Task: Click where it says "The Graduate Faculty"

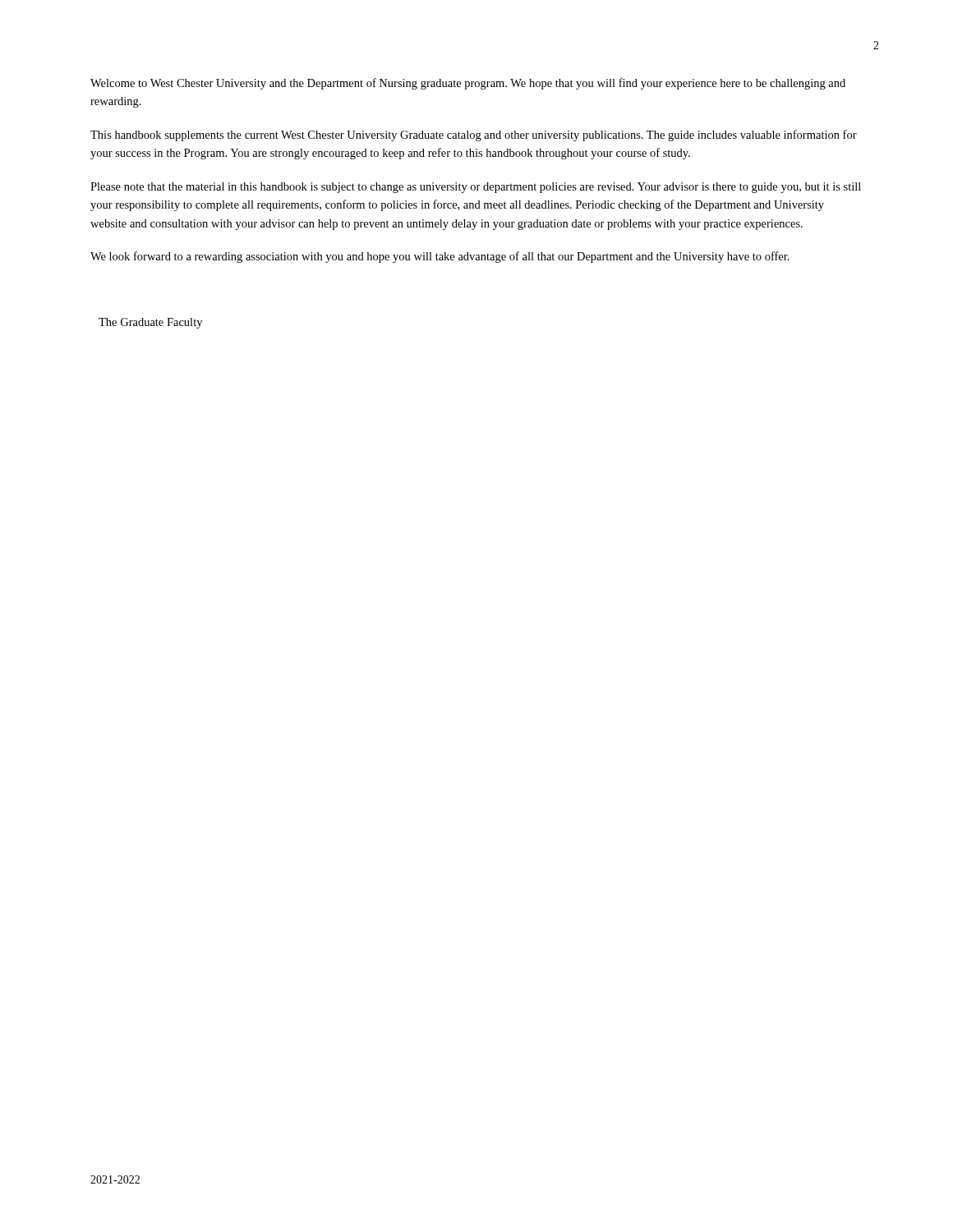Action: [x=150, y=322]
